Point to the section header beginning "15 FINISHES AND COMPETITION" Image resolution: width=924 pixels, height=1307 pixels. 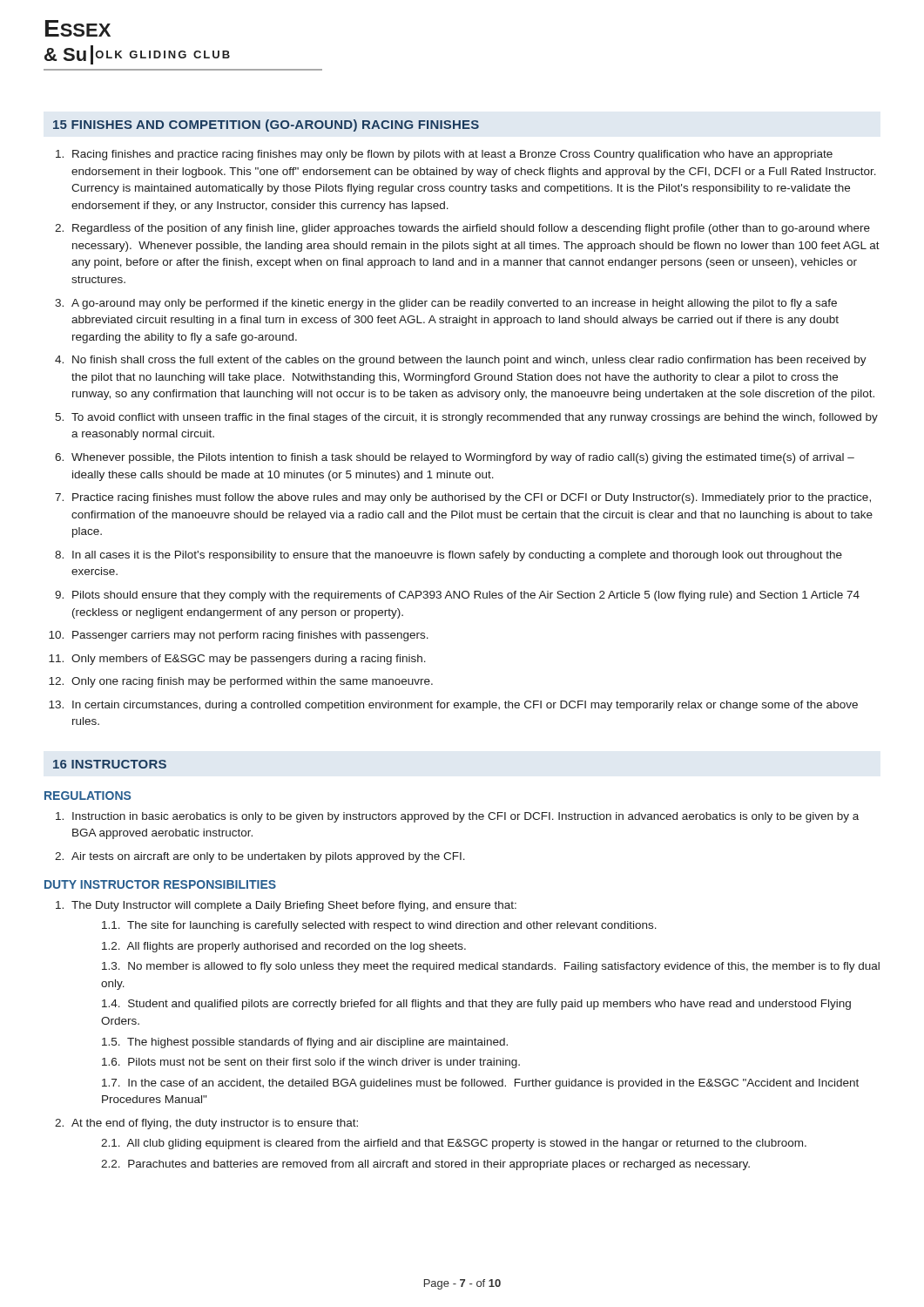tap(462, 124)
